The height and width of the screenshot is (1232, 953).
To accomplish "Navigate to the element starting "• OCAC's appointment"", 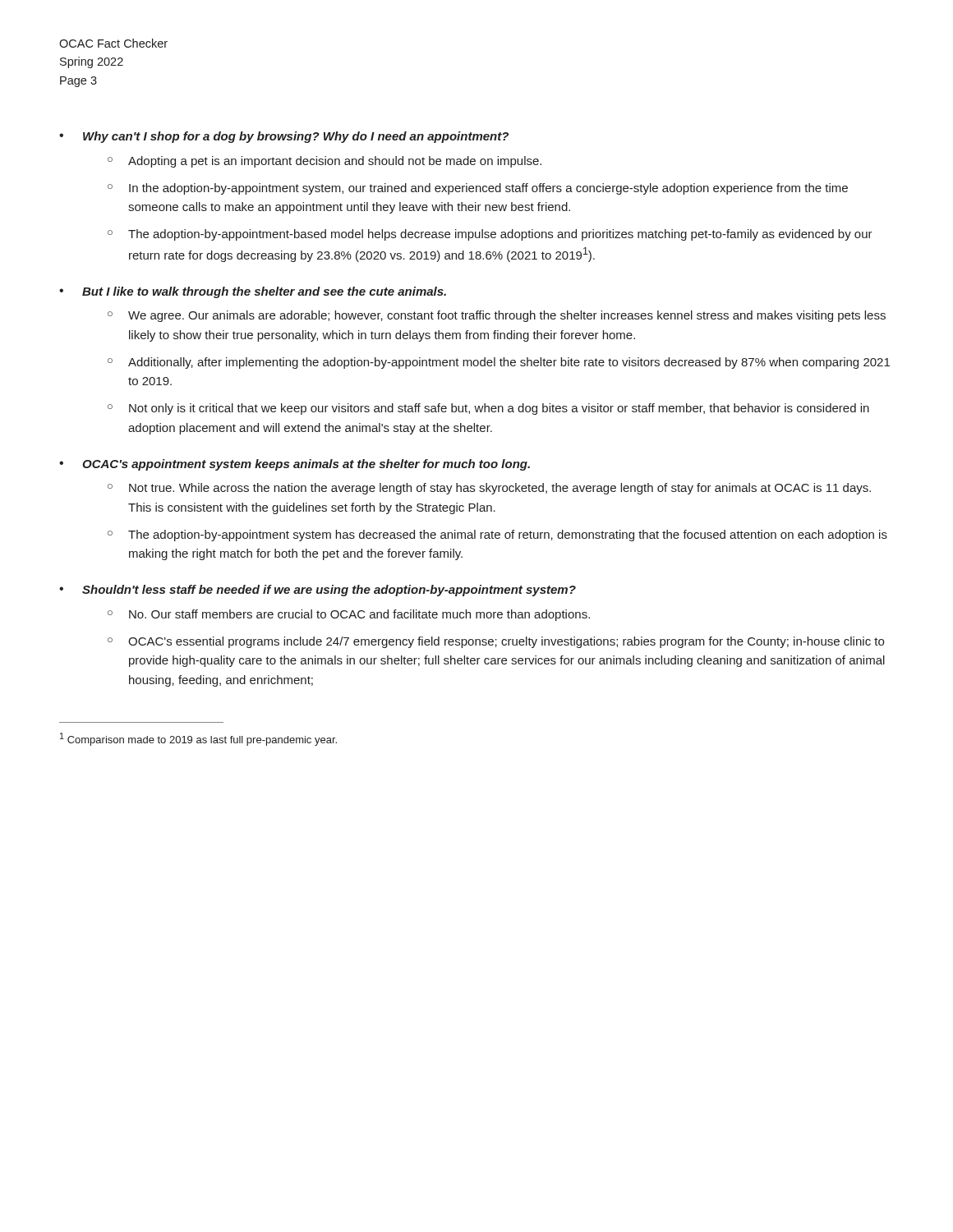I will (x=476, y=513).
